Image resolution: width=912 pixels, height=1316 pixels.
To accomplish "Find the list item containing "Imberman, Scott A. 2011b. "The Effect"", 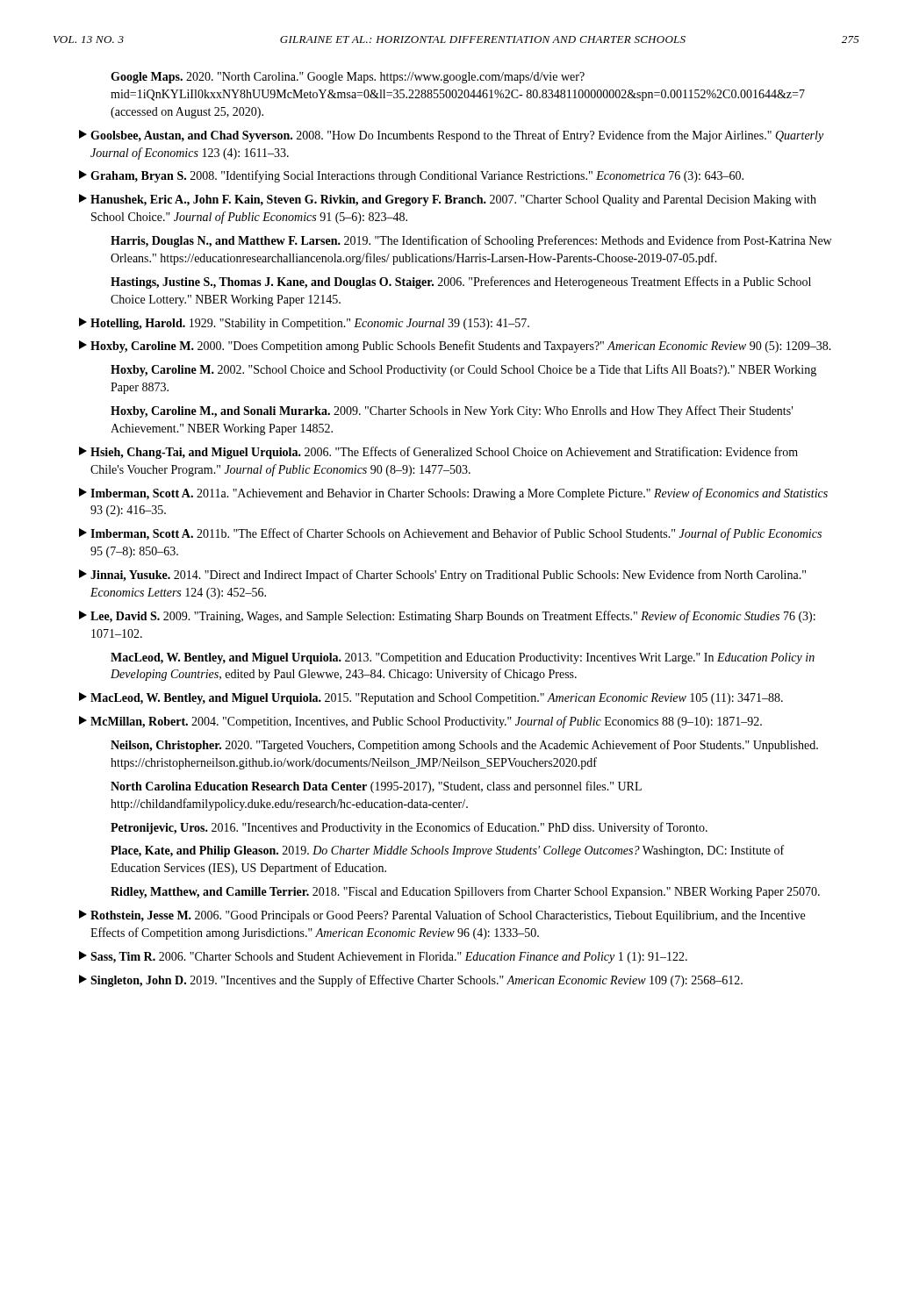I will click(x=456, y=543).
